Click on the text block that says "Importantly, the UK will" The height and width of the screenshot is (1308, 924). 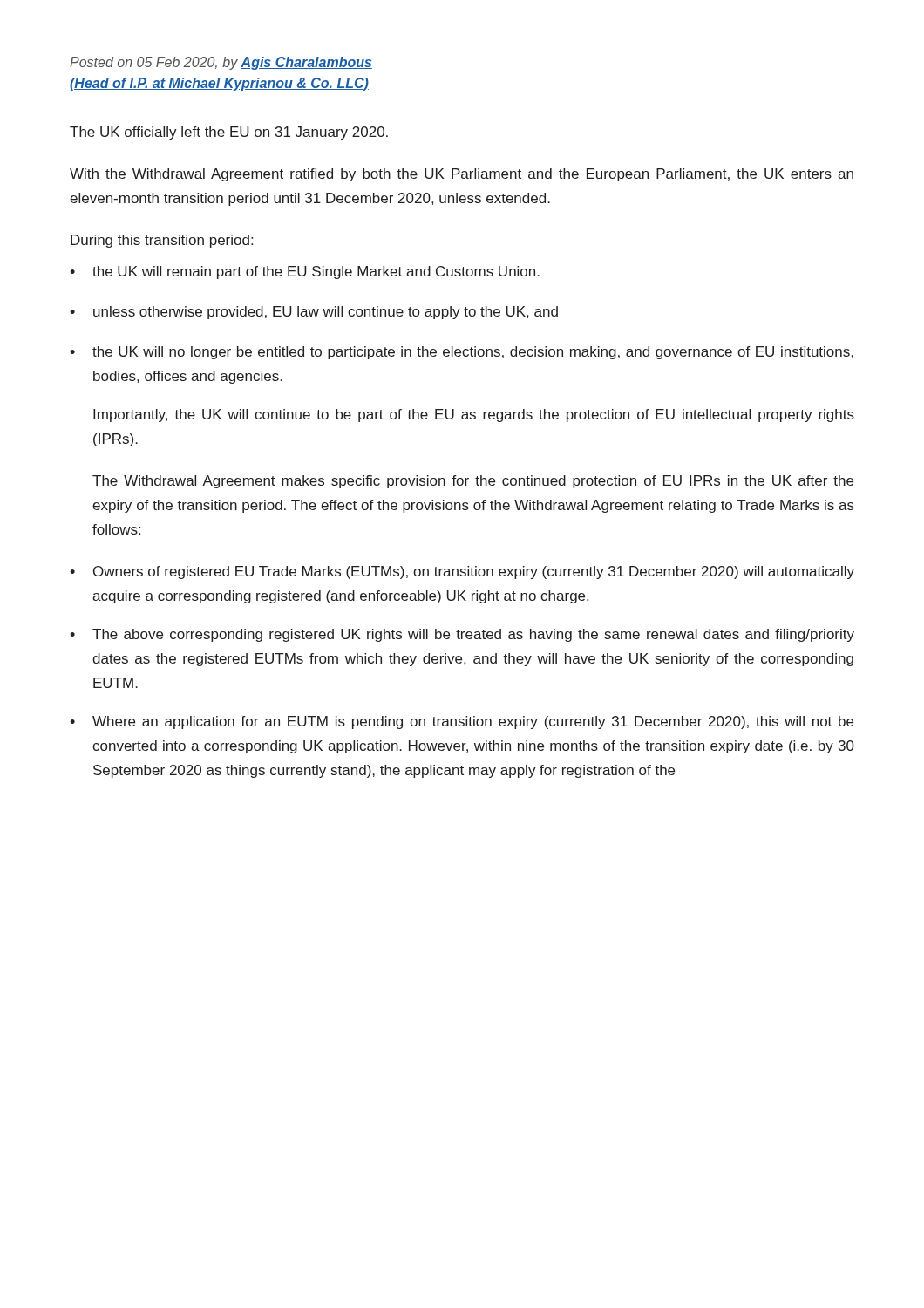point(473,427)
